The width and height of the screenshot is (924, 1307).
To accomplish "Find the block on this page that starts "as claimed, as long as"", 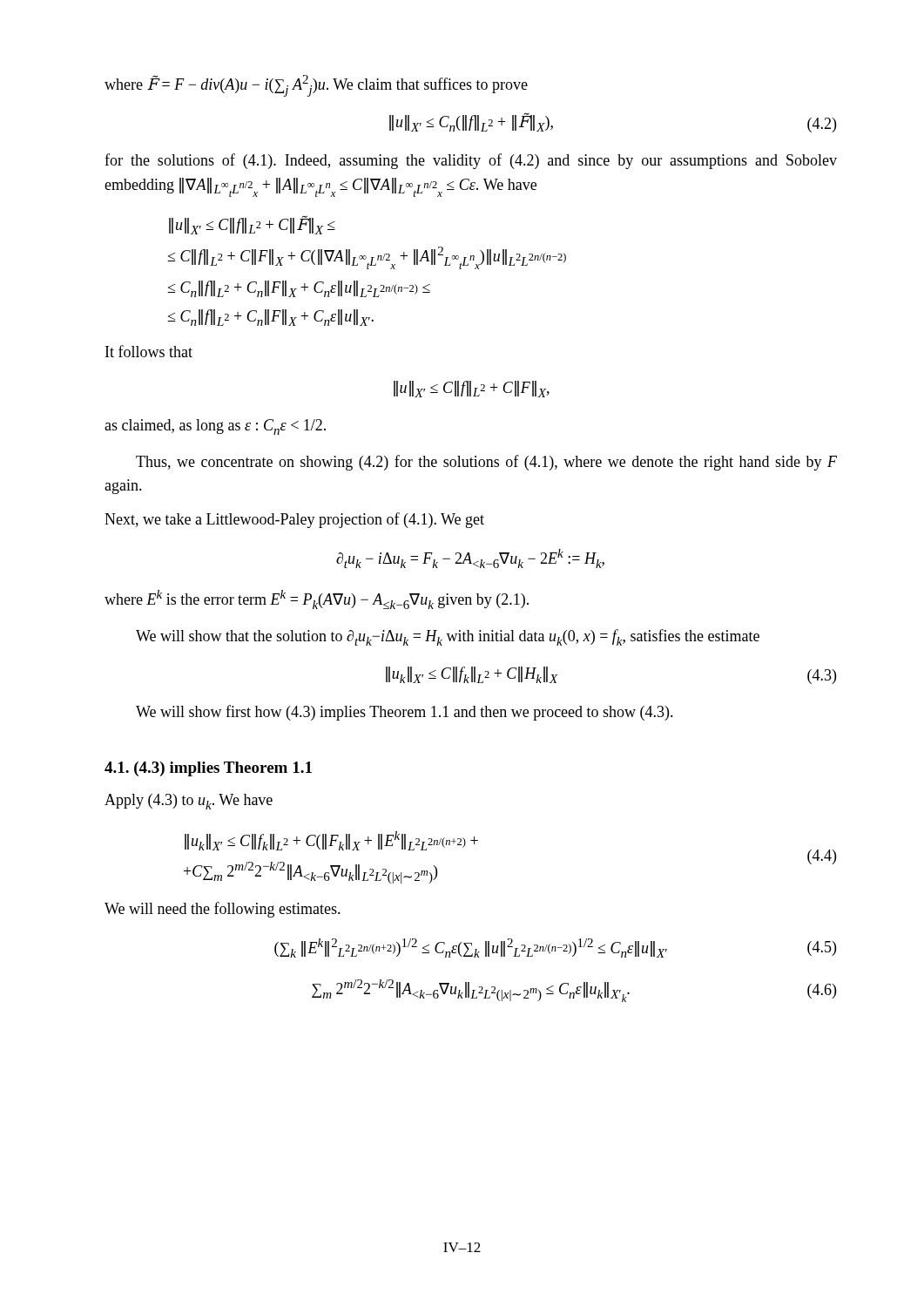I will point(471,473).
